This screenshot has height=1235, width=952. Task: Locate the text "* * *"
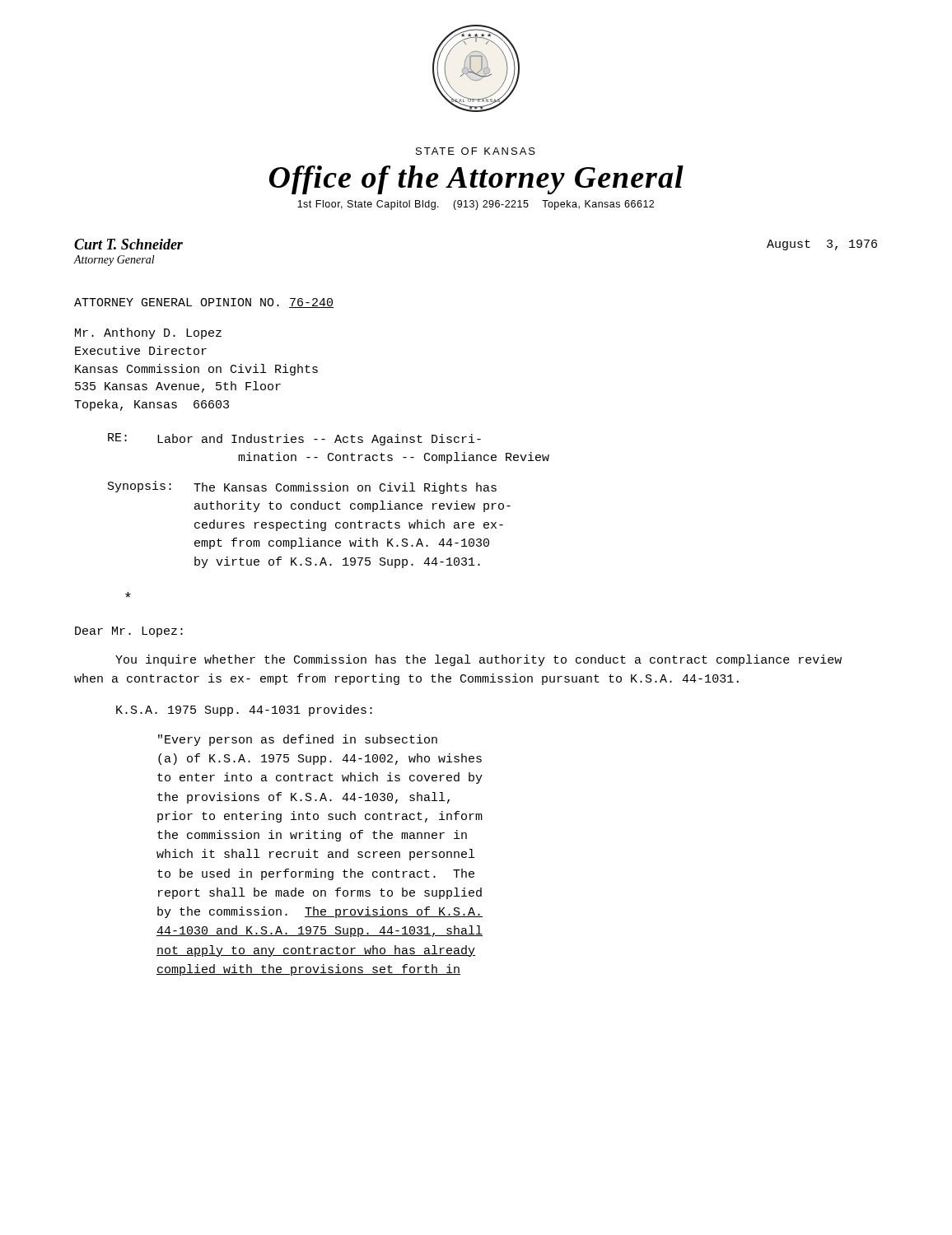(128, 595)
